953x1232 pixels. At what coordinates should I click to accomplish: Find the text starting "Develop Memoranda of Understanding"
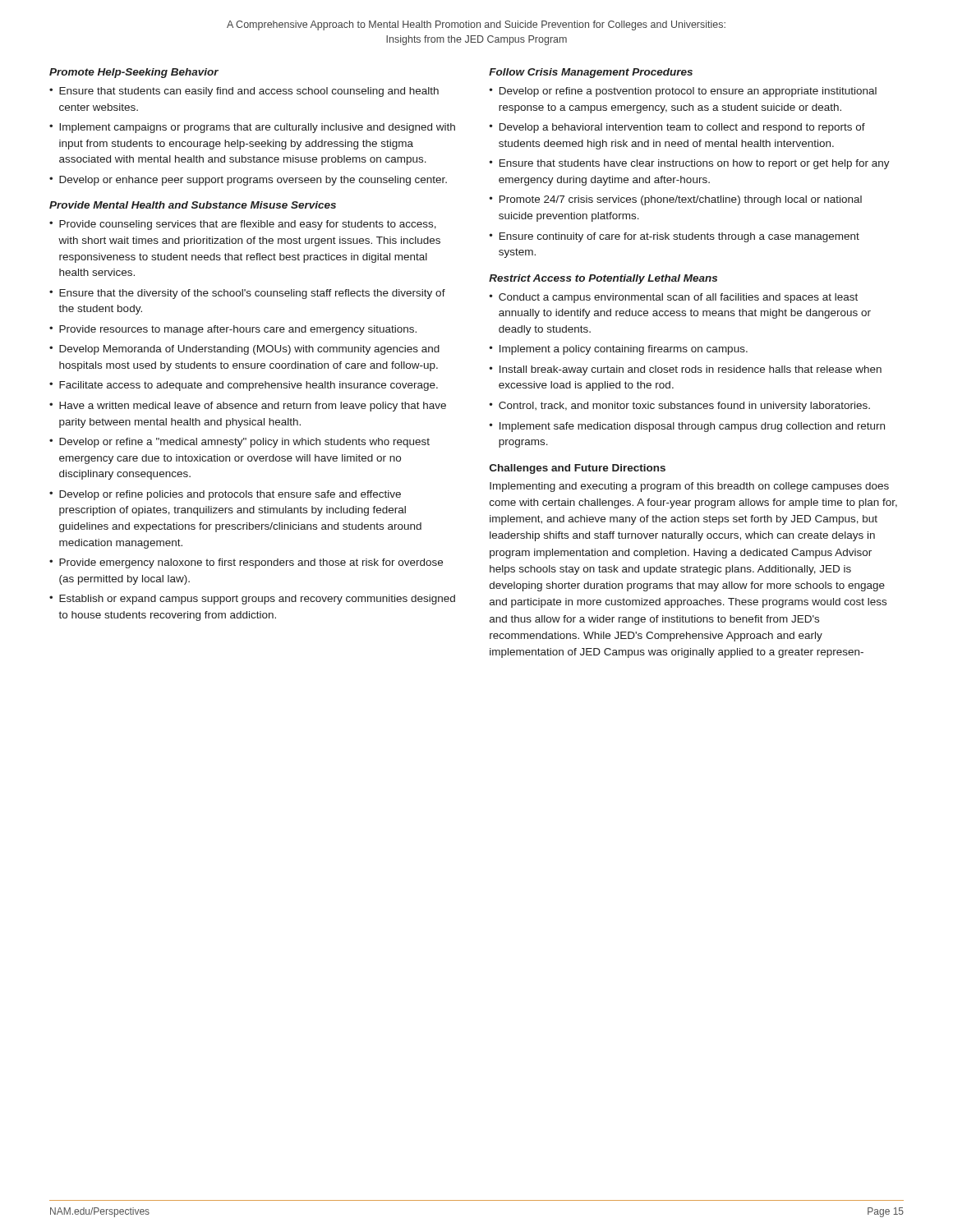point(249,357)
